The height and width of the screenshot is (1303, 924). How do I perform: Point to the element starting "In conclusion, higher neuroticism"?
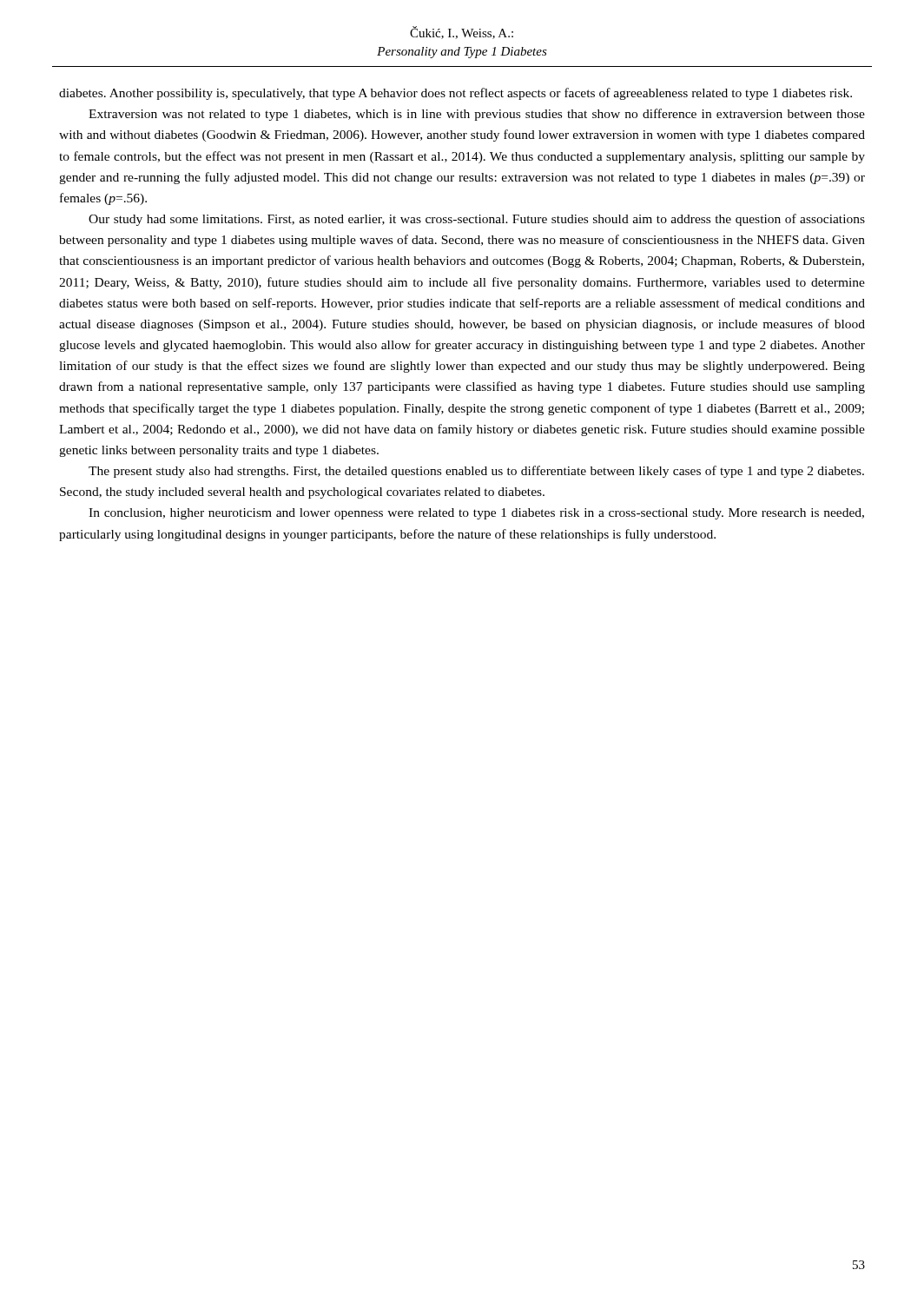462,523
